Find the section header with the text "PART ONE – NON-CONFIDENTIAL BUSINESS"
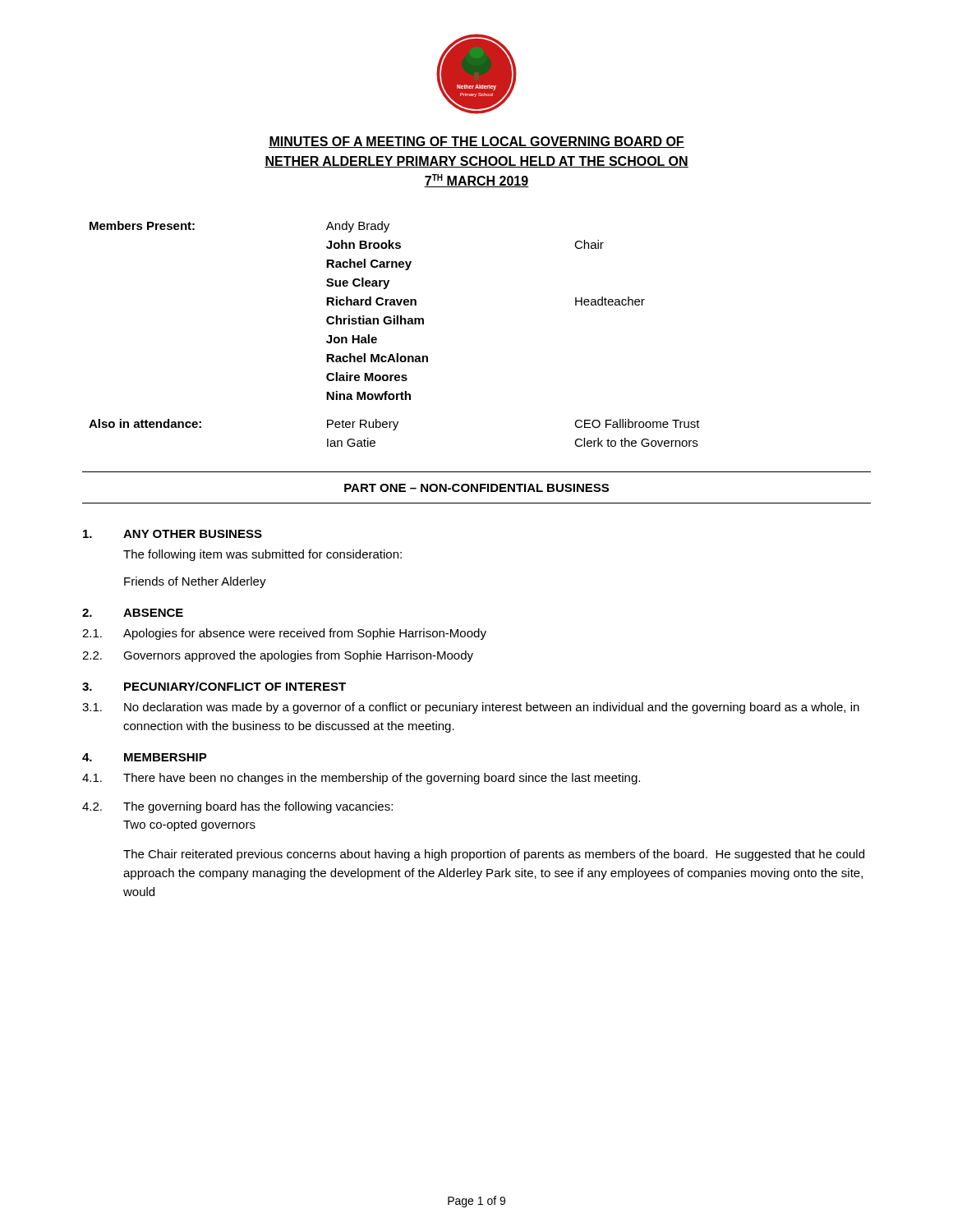Image resolution: width=953 pixels, height=1232 pixels. click(x=476, y=488)
